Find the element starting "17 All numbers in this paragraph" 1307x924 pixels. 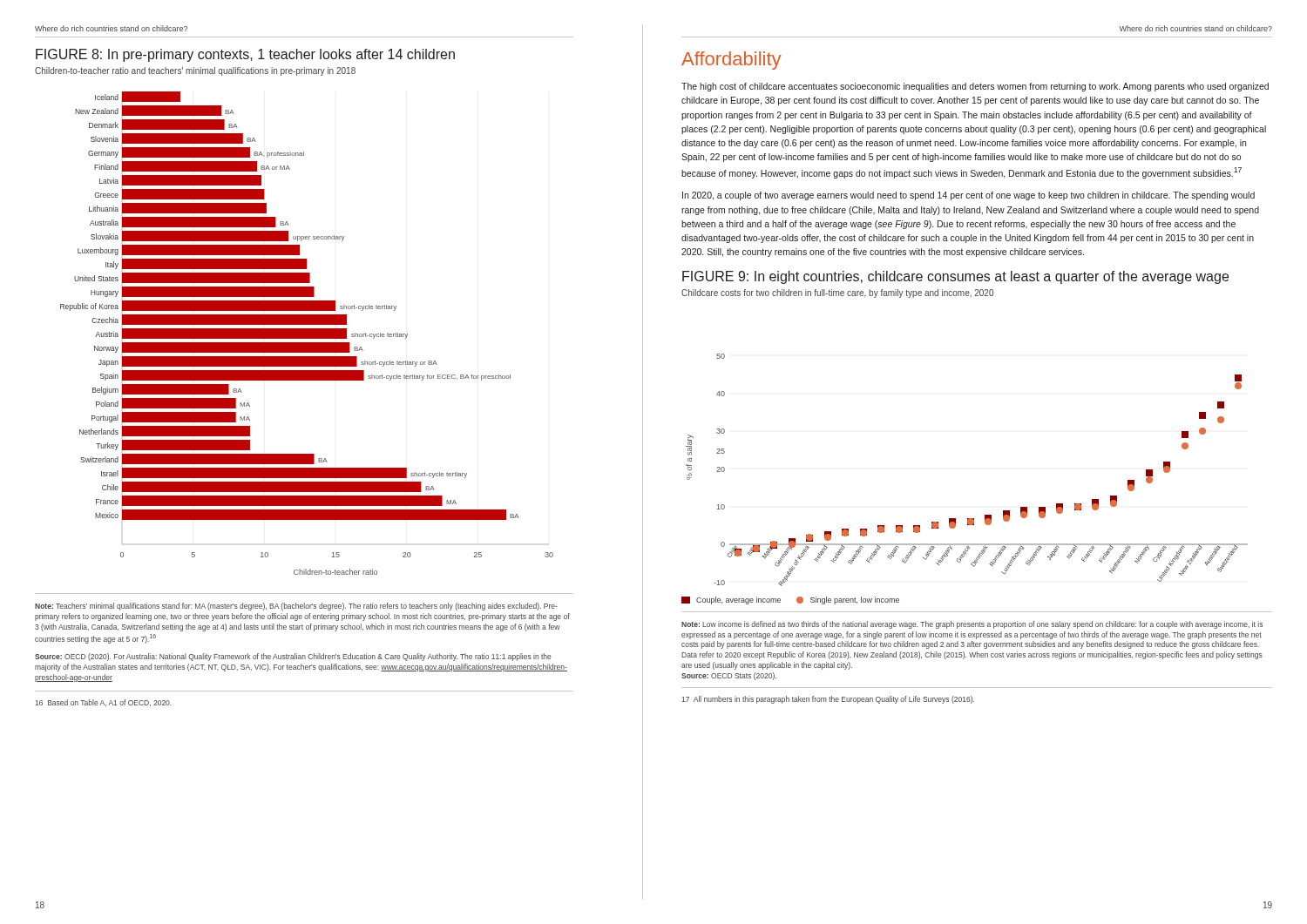[x=977, y=700]
